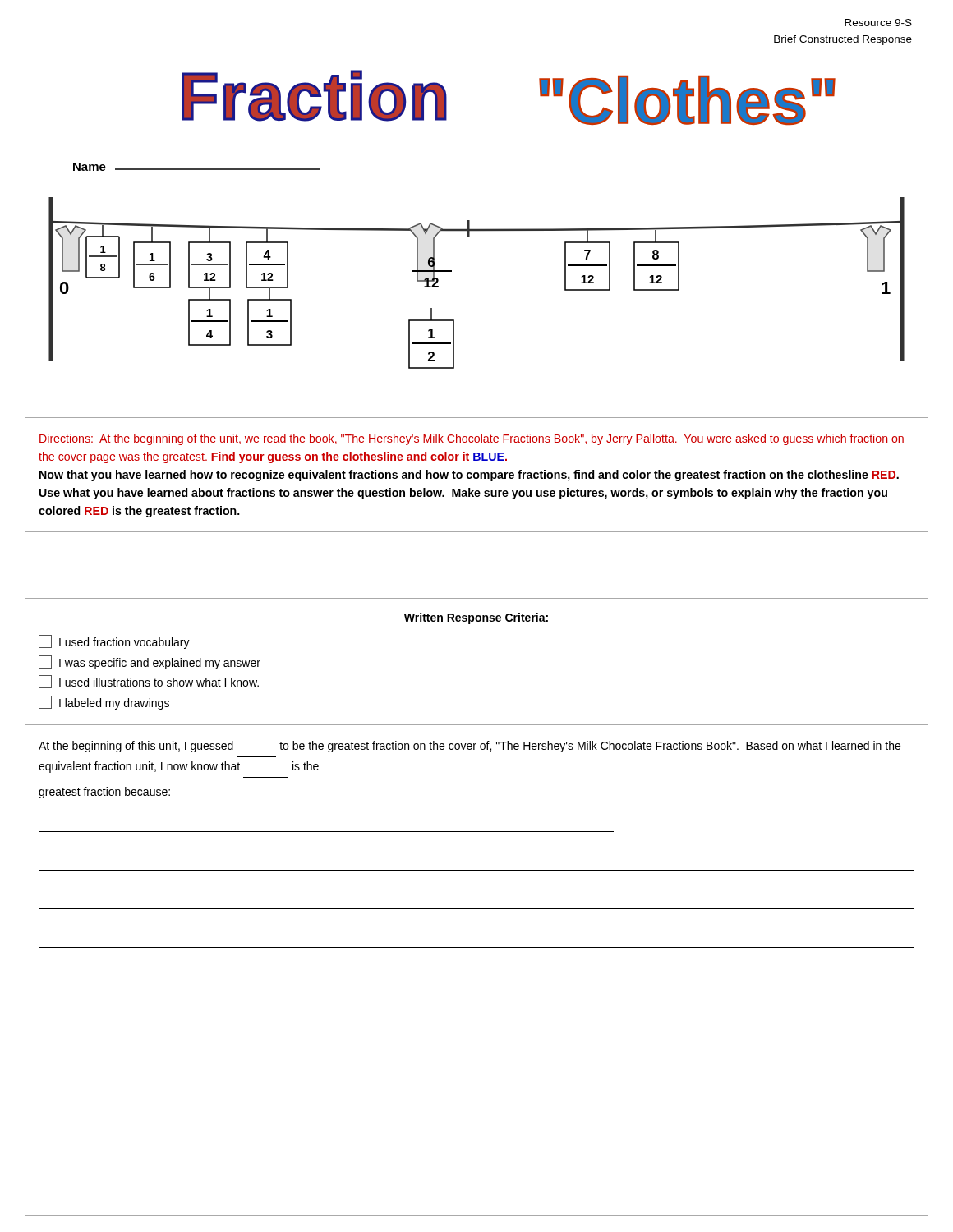Locate the list item with the text "I used illustrations to show what I know."
The image size is (953, 1232).
(149, 683)
